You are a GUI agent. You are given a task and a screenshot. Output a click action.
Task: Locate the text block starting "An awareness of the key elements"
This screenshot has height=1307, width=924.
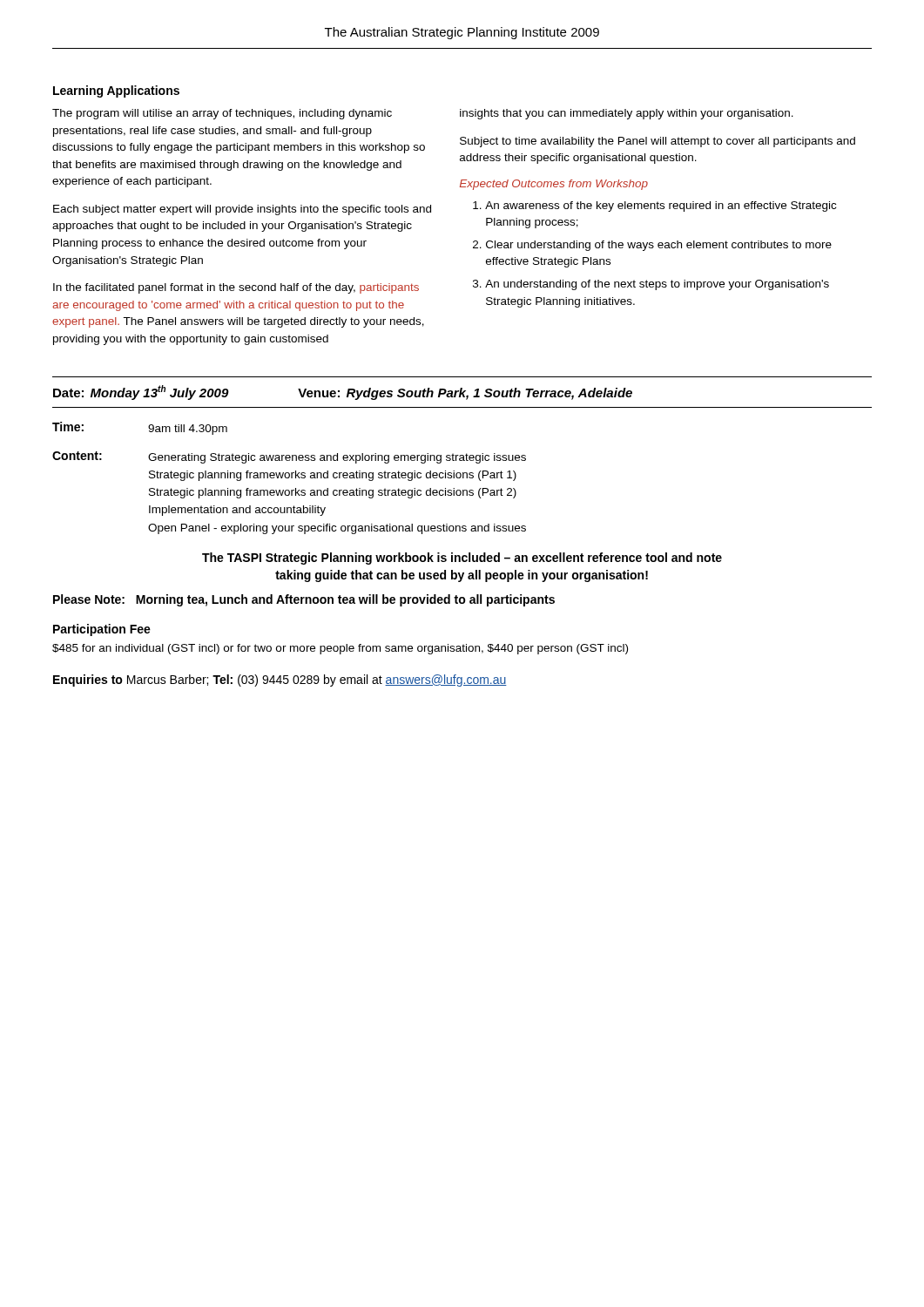coord(661,213)
